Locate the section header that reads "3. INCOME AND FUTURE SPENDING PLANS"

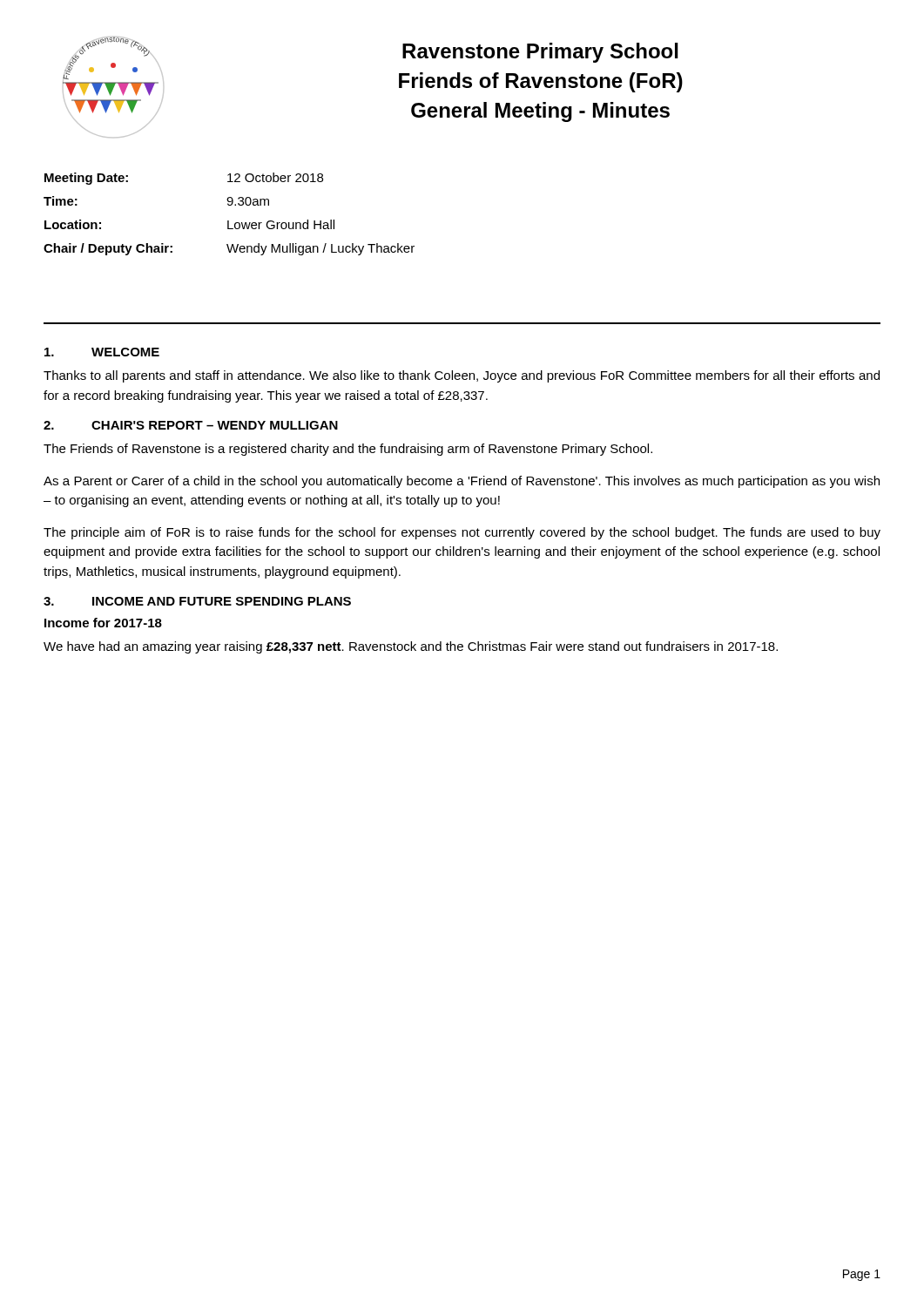pyautogui.click(x=198, y=601)
